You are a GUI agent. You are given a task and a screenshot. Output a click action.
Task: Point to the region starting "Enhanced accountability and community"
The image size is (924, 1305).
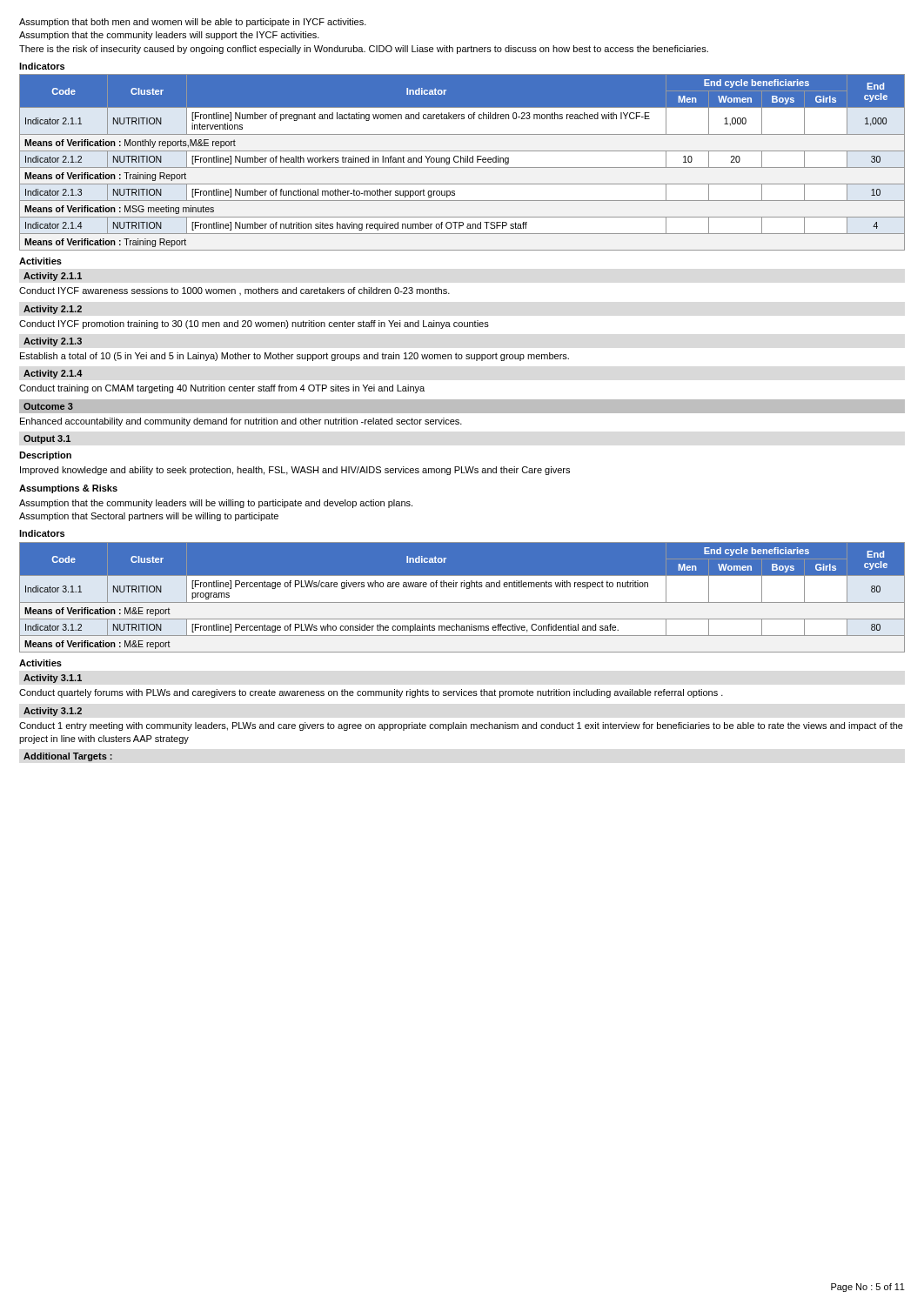click(x=241, y=421)
